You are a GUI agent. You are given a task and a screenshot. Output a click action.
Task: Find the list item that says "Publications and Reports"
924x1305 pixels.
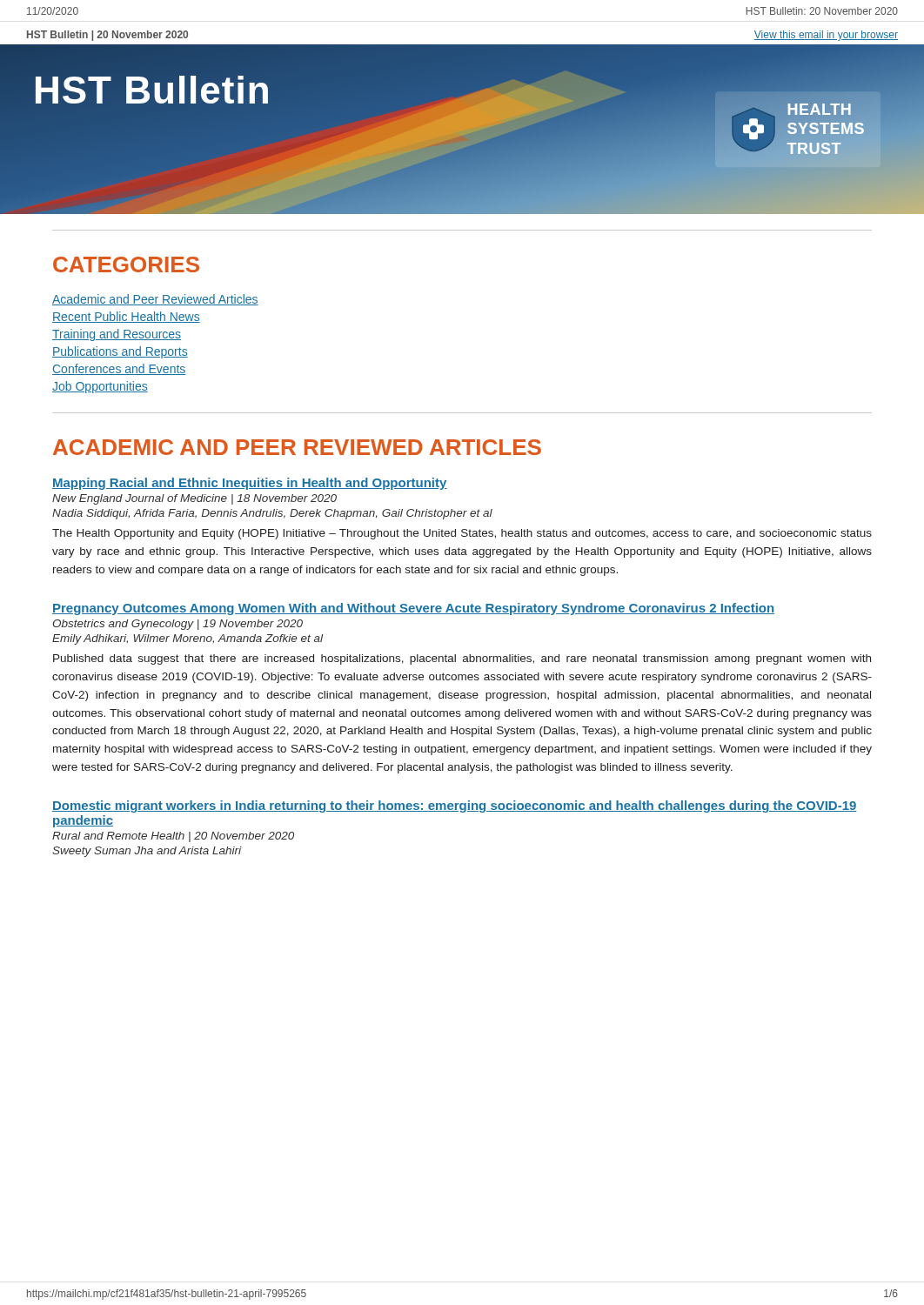coord(120,352)
